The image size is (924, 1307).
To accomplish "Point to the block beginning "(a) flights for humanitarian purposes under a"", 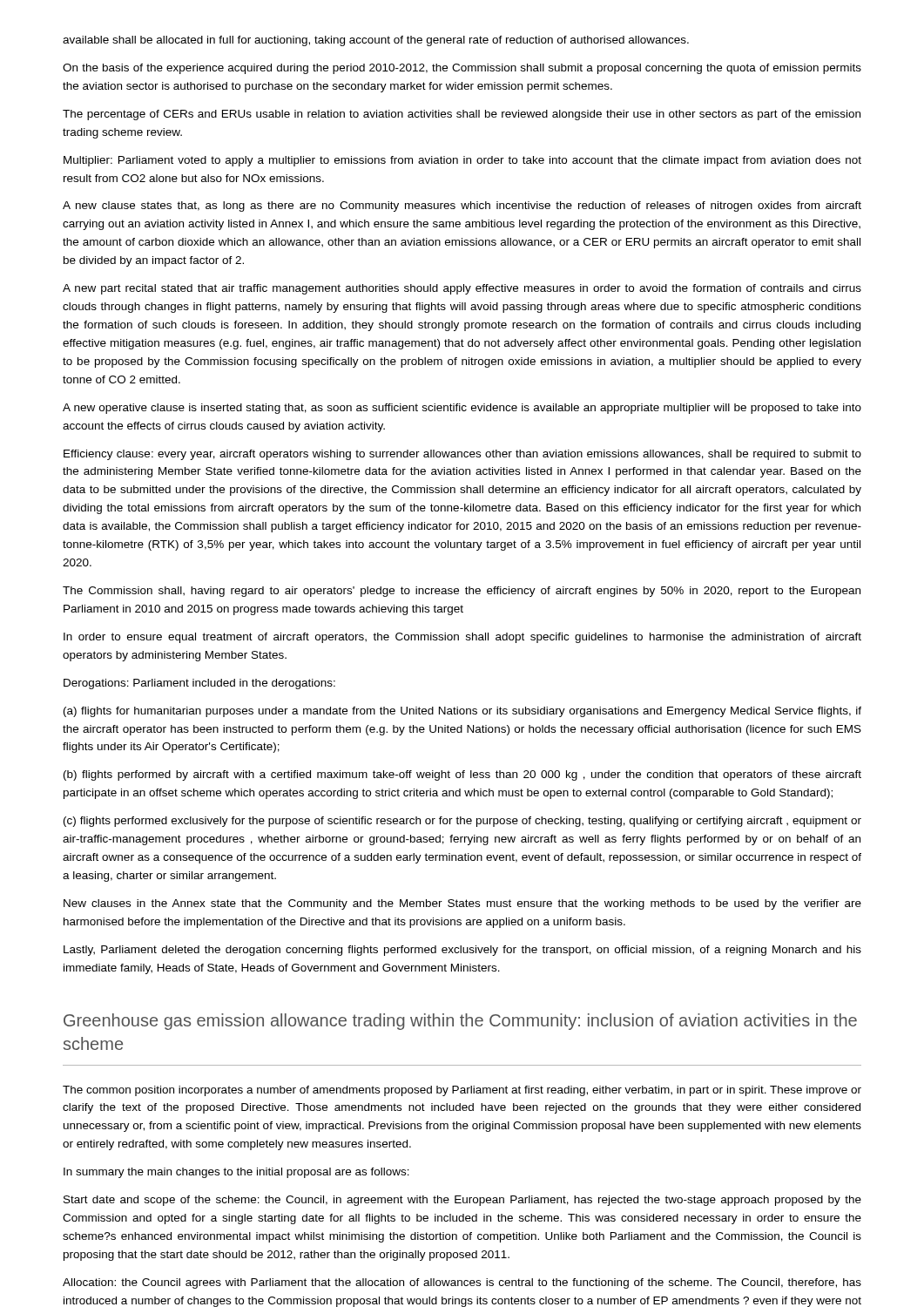I will point(462,728).
